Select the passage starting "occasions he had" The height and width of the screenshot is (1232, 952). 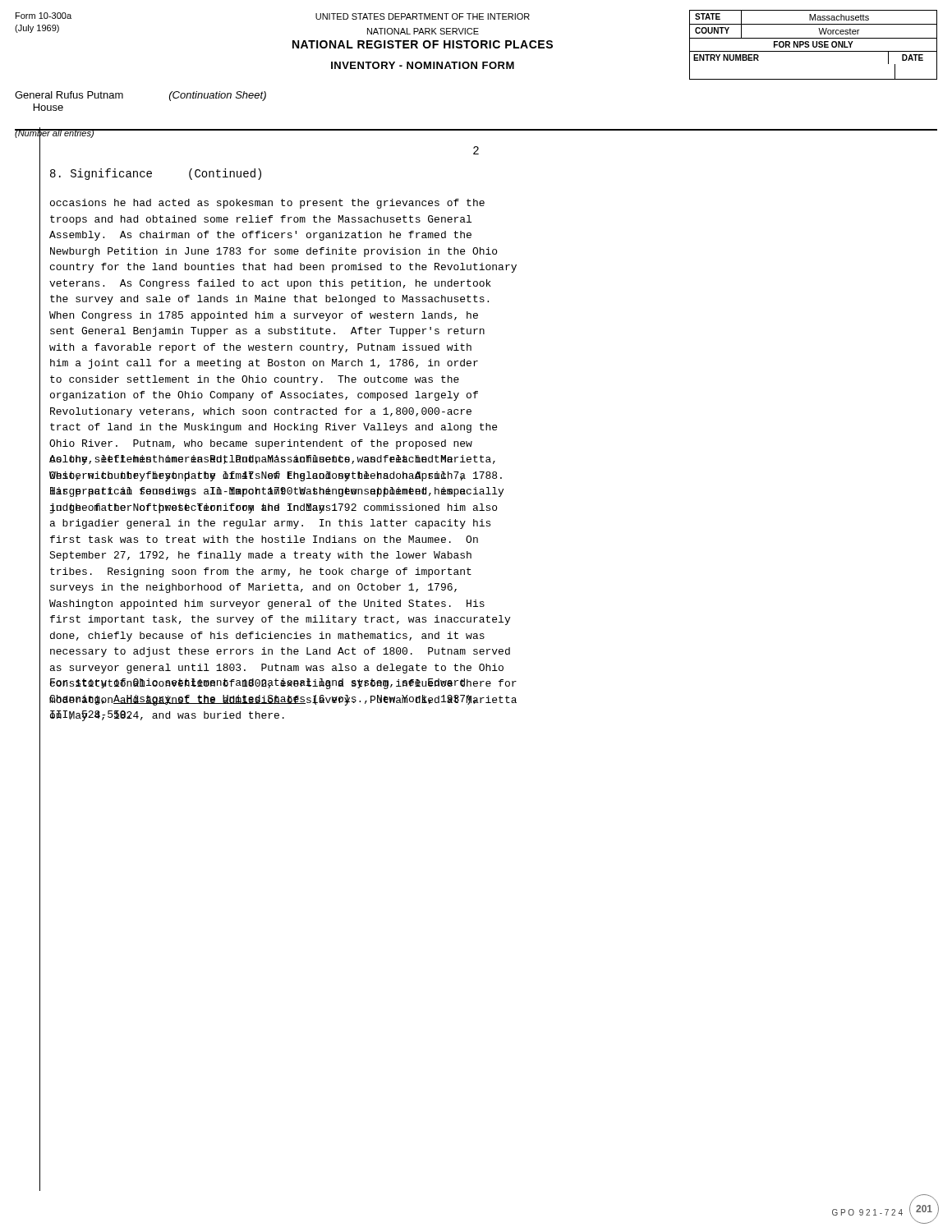(484, 356)
